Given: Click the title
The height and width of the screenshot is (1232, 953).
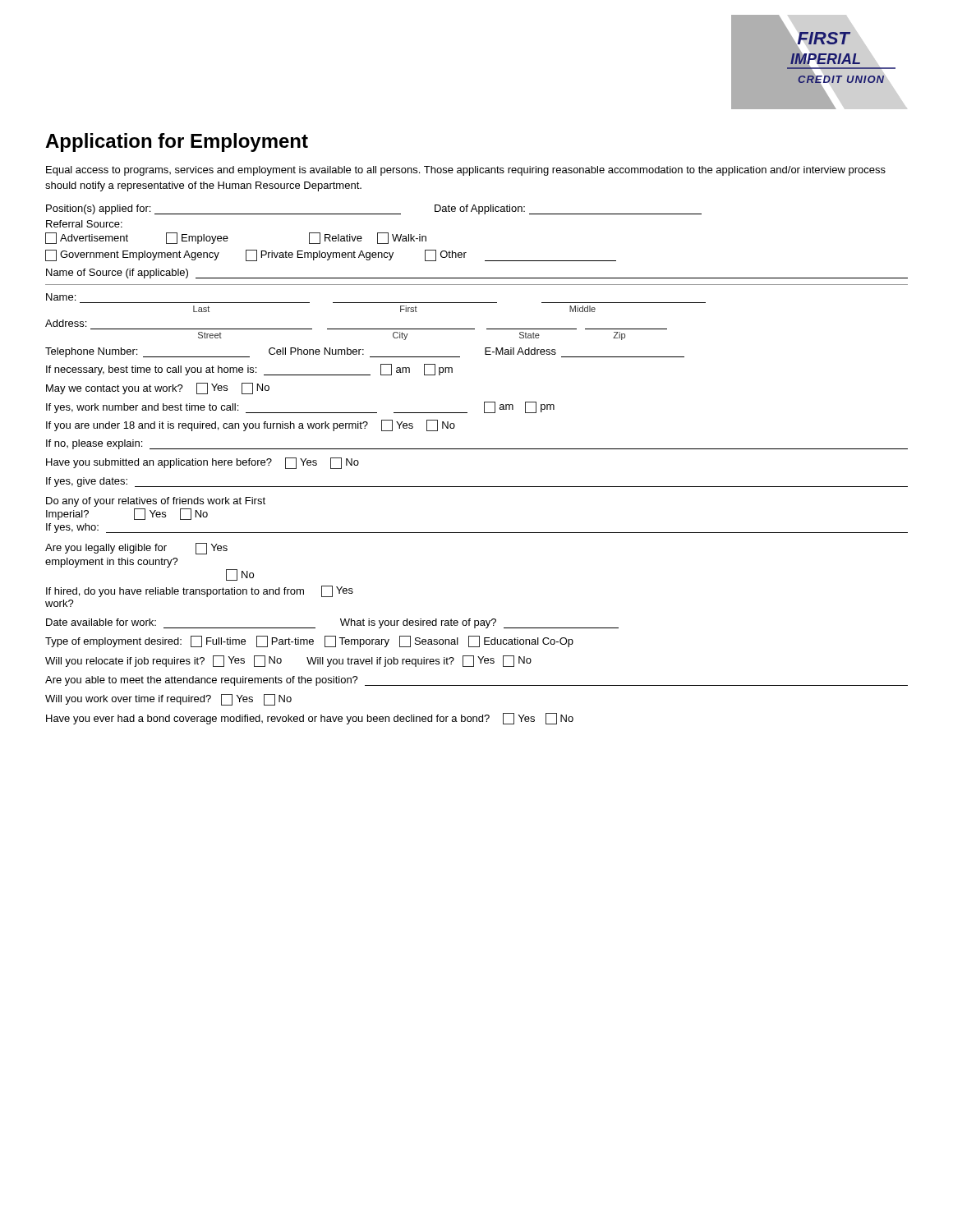Looking at the screenshot, I should click(476, 141).
